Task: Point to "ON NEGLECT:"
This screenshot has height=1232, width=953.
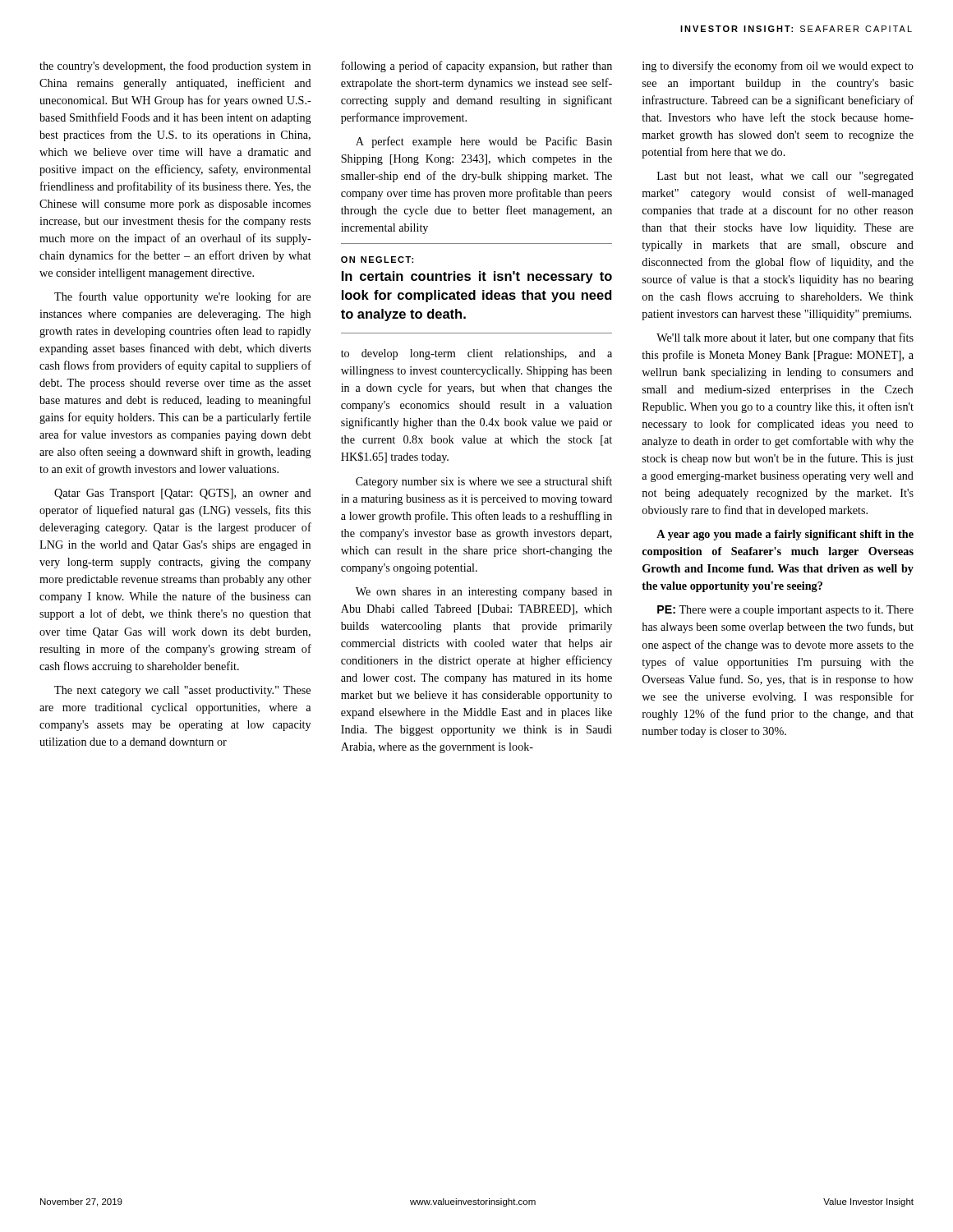Action: pyautogui.click(x=378, y=260)
